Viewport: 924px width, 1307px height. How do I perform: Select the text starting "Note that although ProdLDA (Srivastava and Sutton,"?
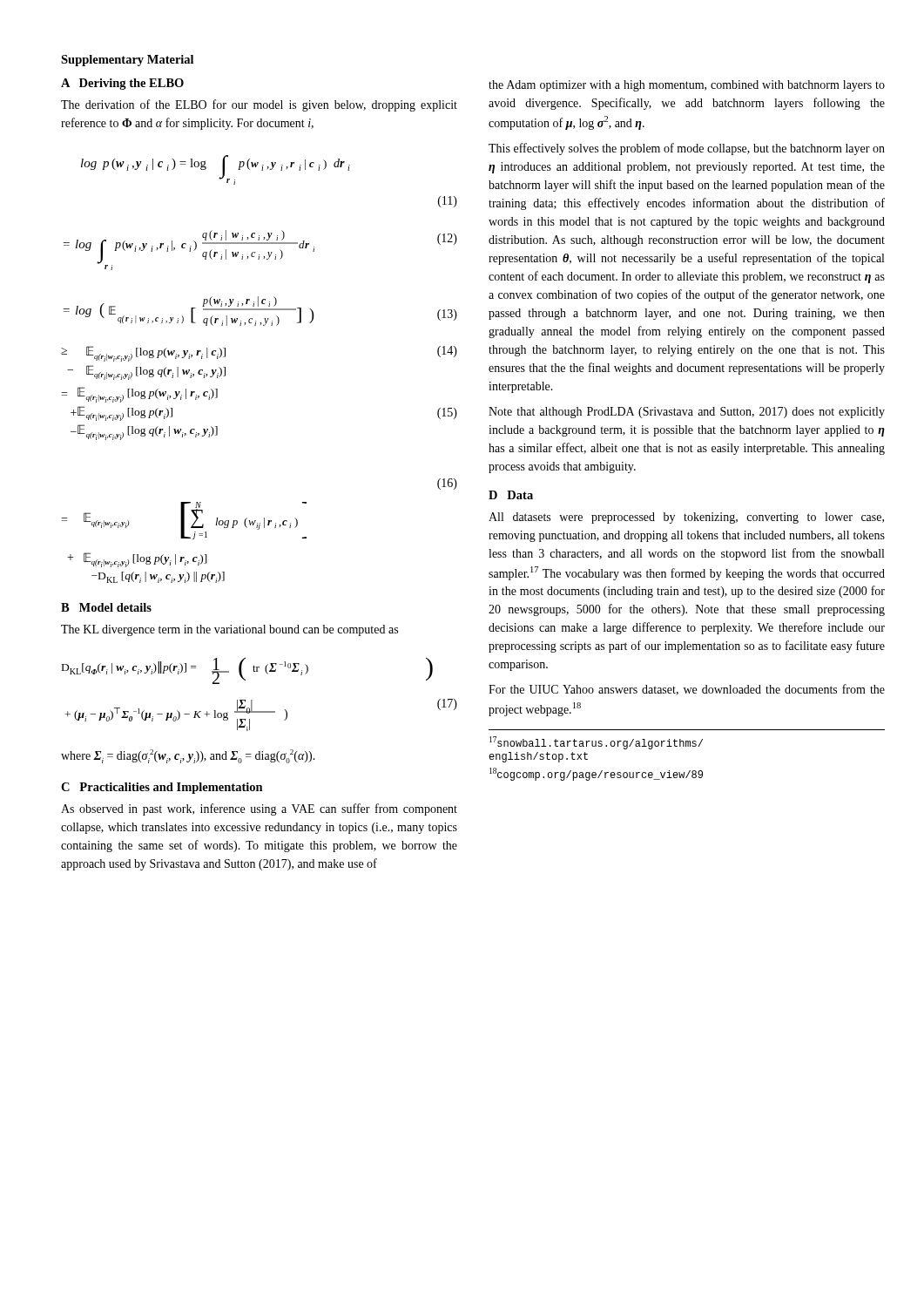point(687,439)
